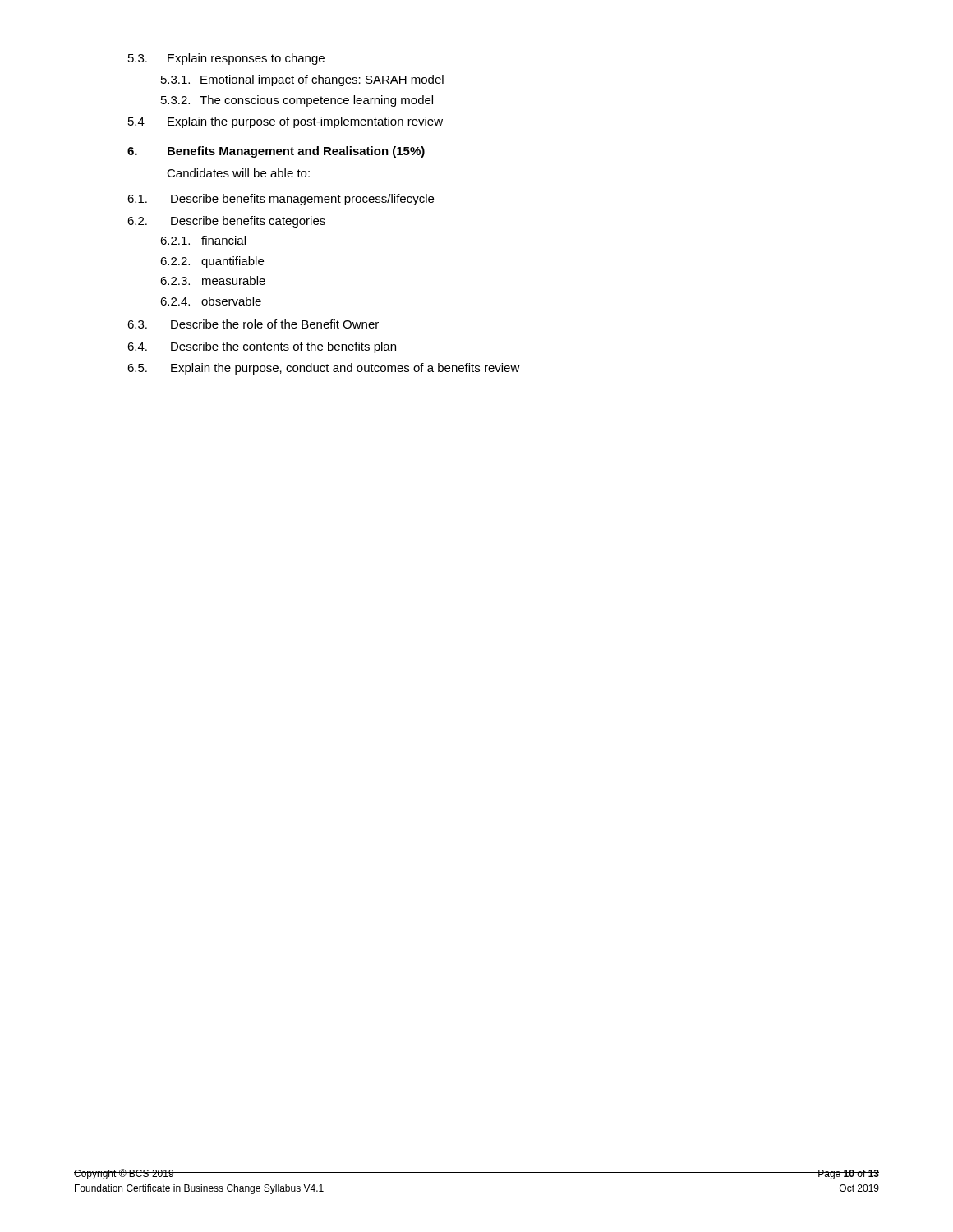The image size is (953, 1232).
Task: Locate the text containing "Candidates will be able to:"
Action: click(239, 173)
